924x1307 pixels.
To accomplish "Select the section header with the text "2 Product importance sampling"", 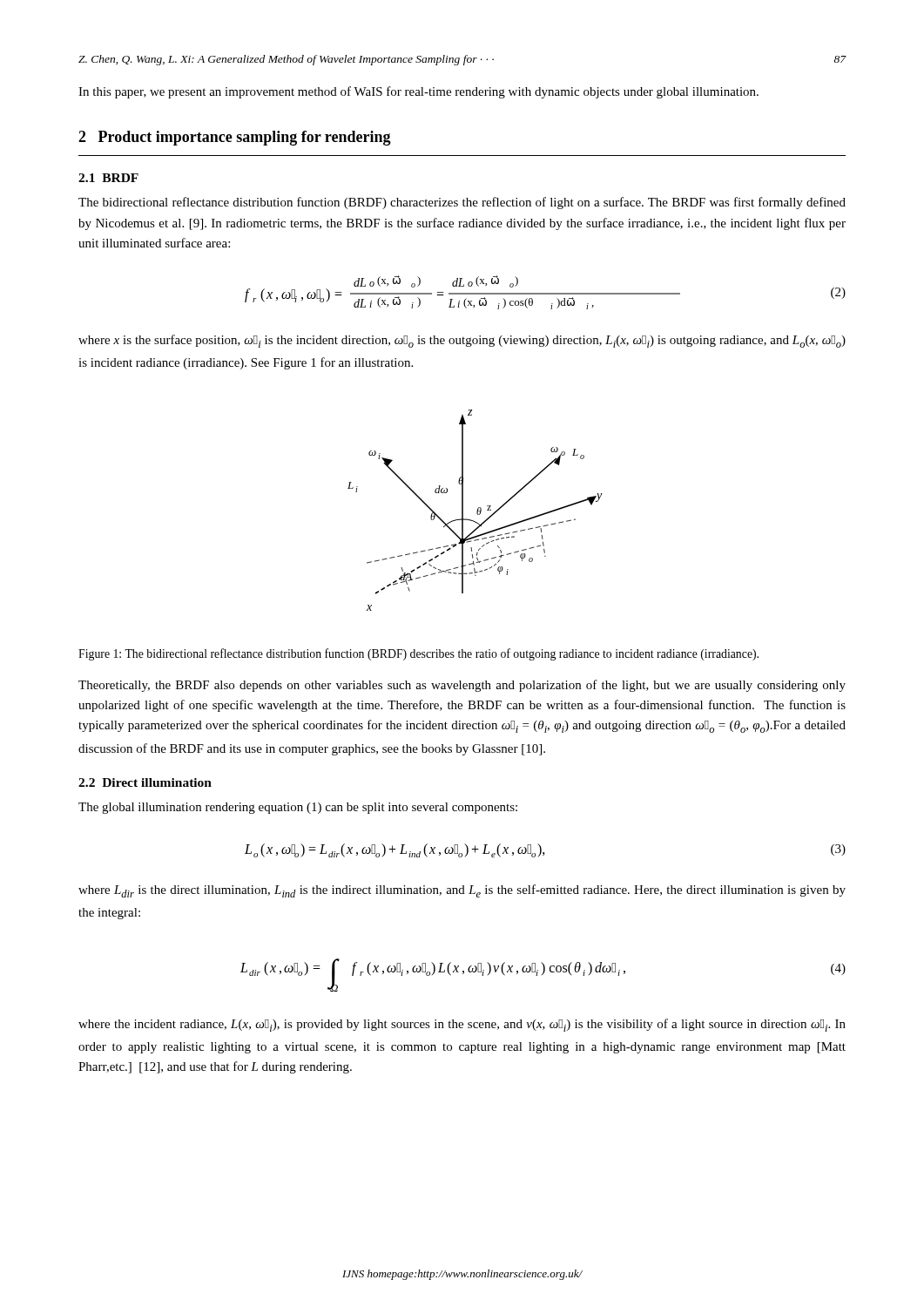I will pyautogui.click(x=234, y=137).
